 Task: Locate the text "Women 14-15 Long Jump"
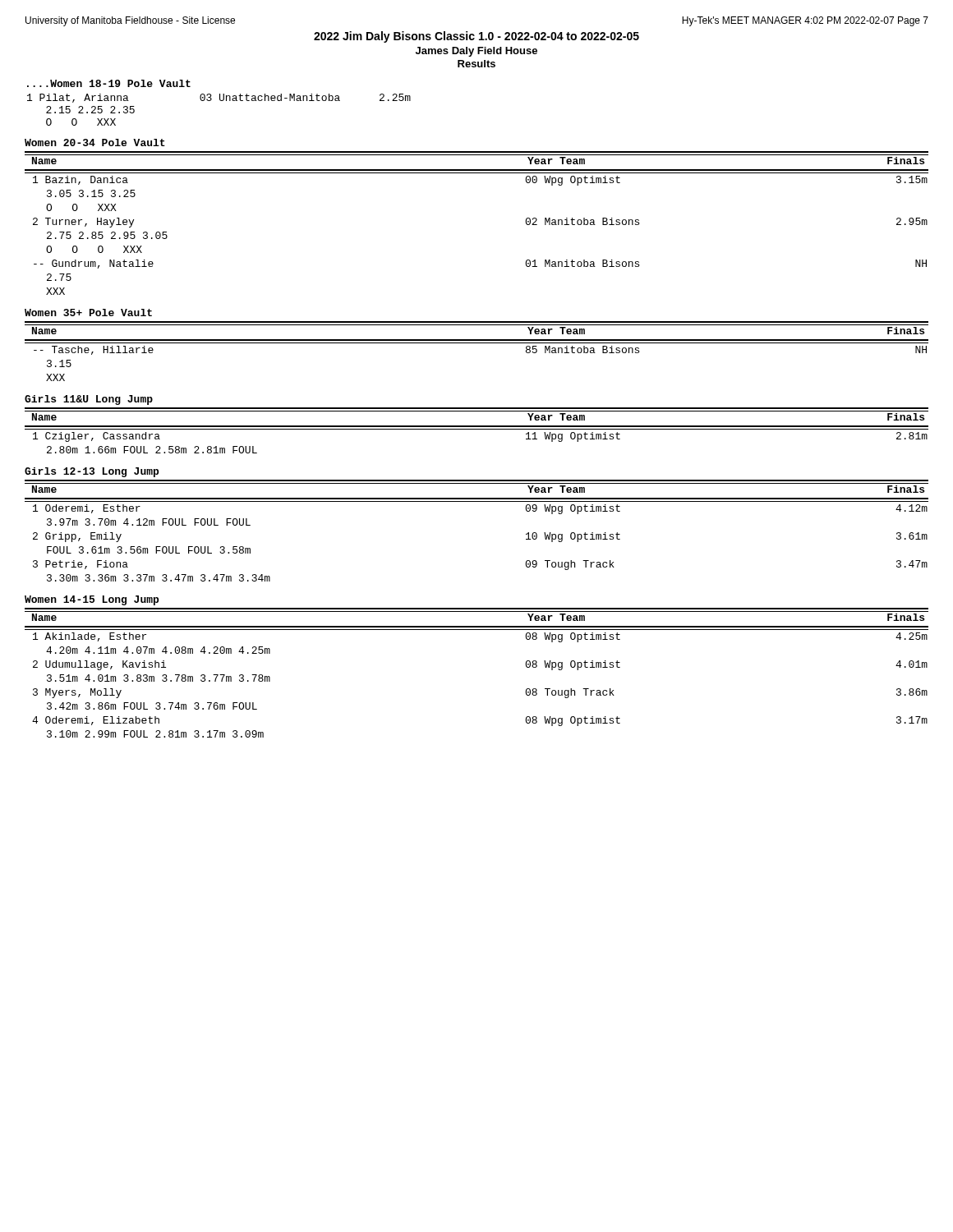[x=92, y=600]
